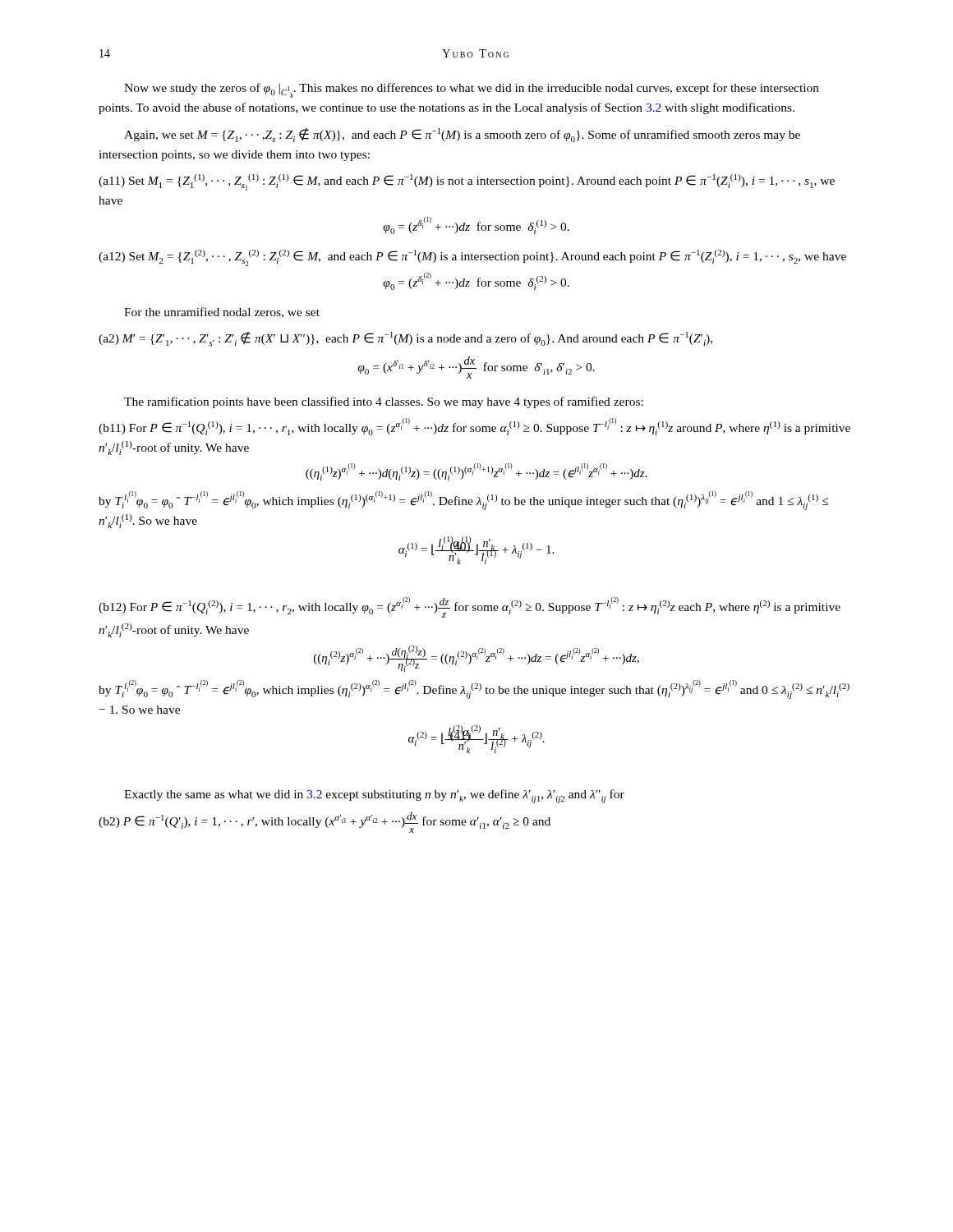Click on the block starting "Again, we set M = {Z1,"

(x=476, y=145)
